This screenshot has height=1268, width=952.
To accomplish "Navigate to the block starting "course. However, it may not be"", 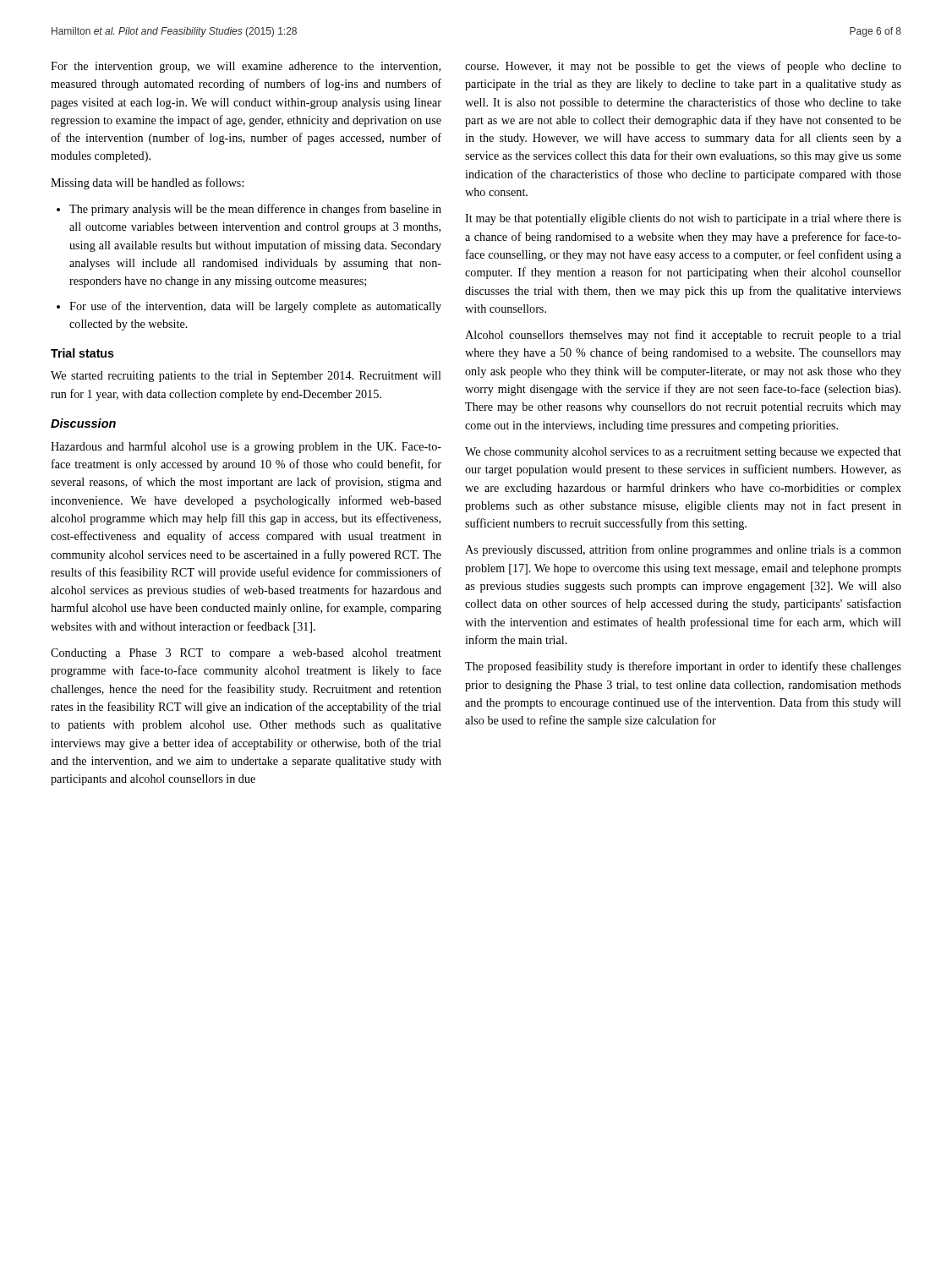I will [x=683, y=394].
